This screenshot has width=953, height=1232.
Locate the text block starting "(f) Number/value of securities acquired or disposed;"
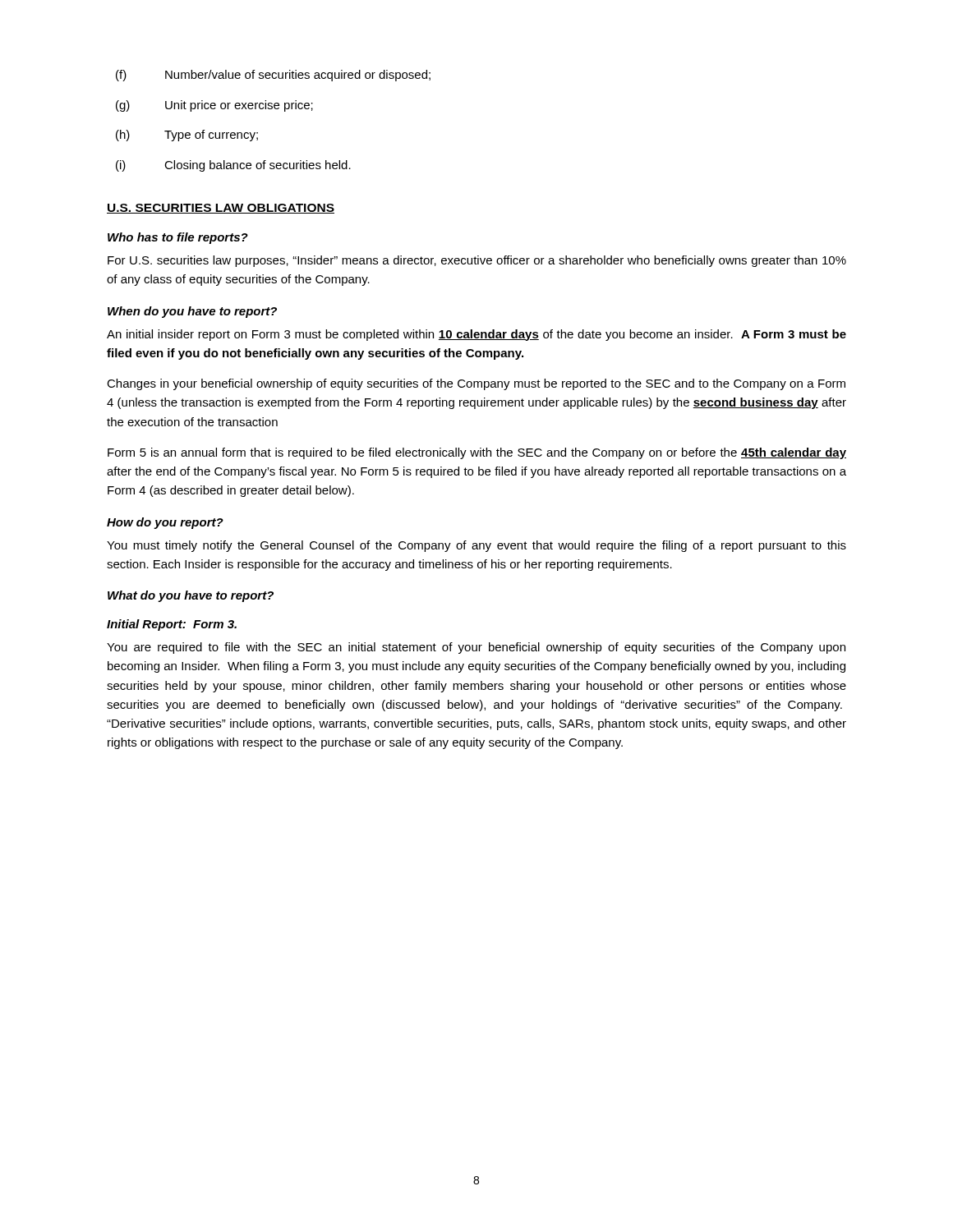(273, 76)
